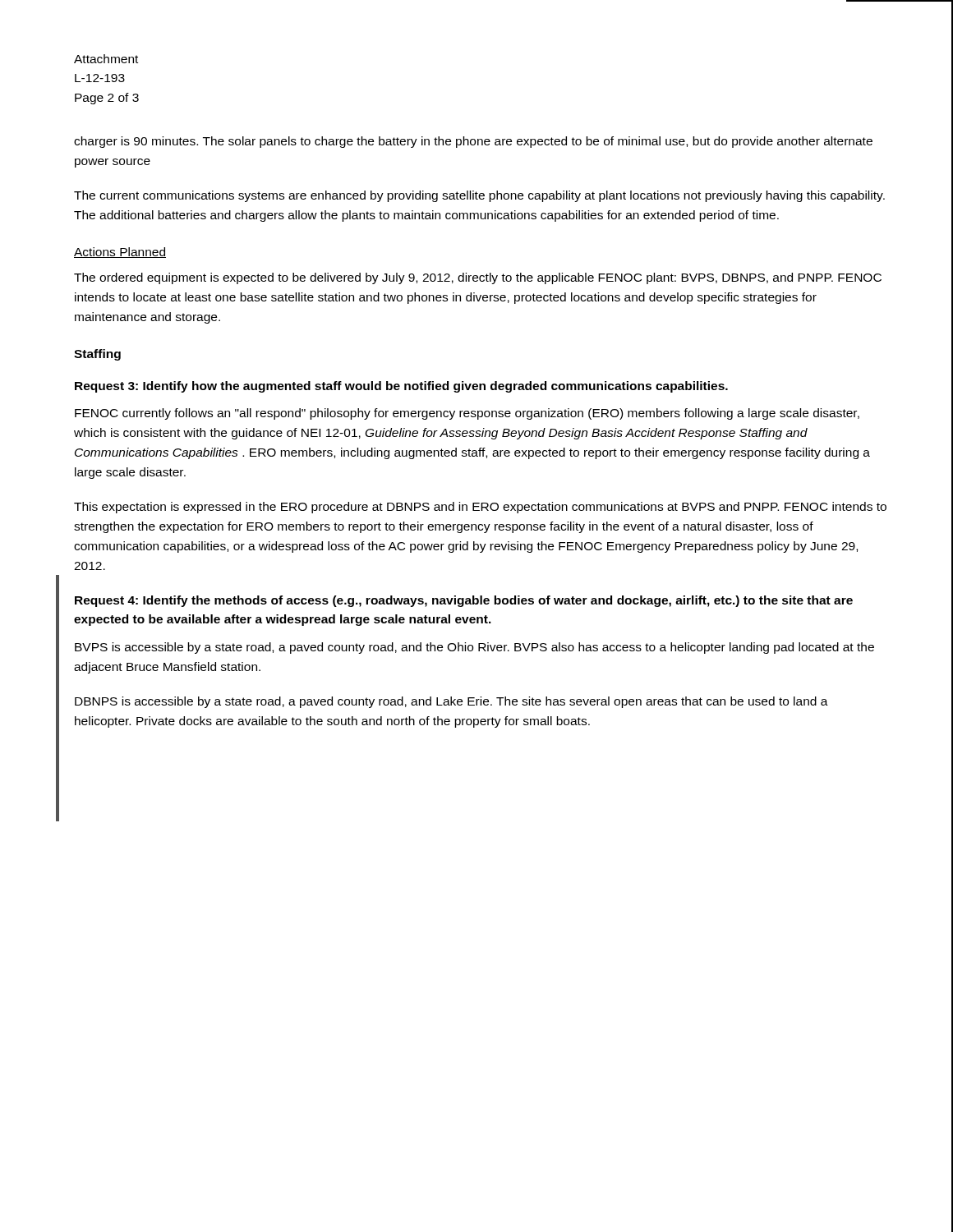Select the block starting "This expectation is expressed in the"
This screenshot has height=1232, width=953.
[x=480, y=536]
